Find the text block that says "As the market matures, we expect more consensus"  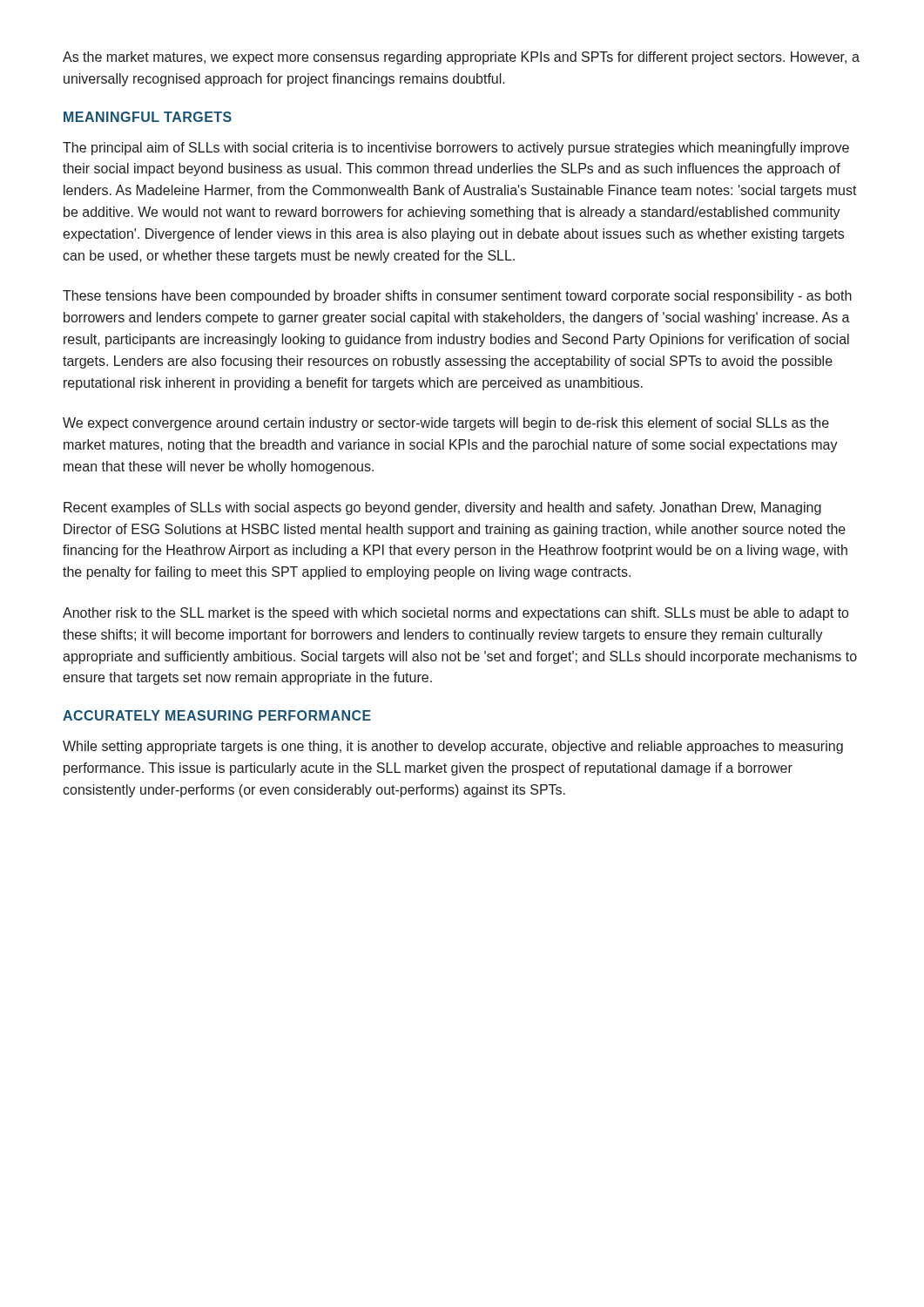pyautogui.click(x=461, y=68)
